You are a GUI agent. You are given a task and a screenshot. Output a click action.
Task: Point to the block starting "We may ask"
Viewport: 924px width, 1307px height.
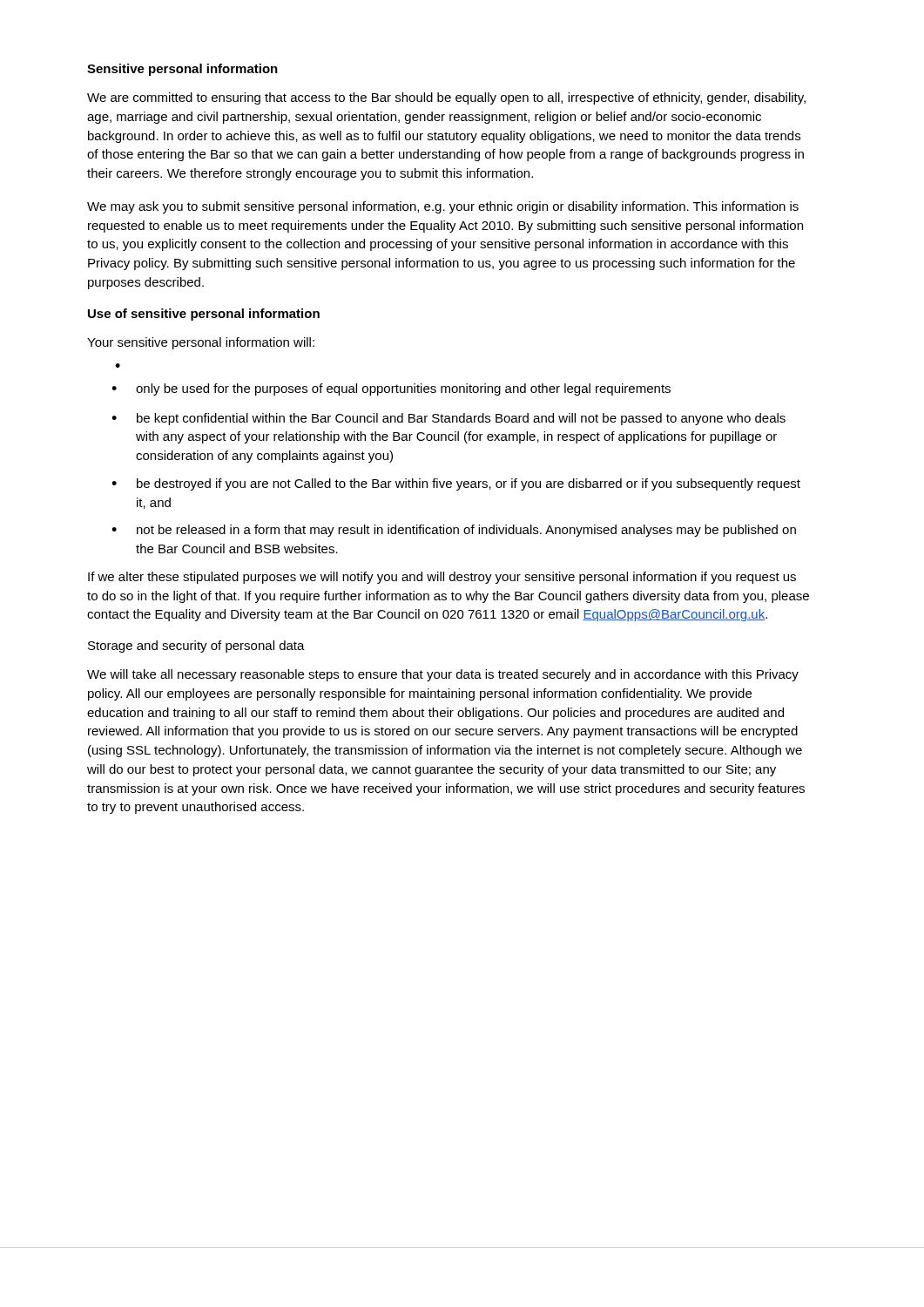tap(445, 244)
